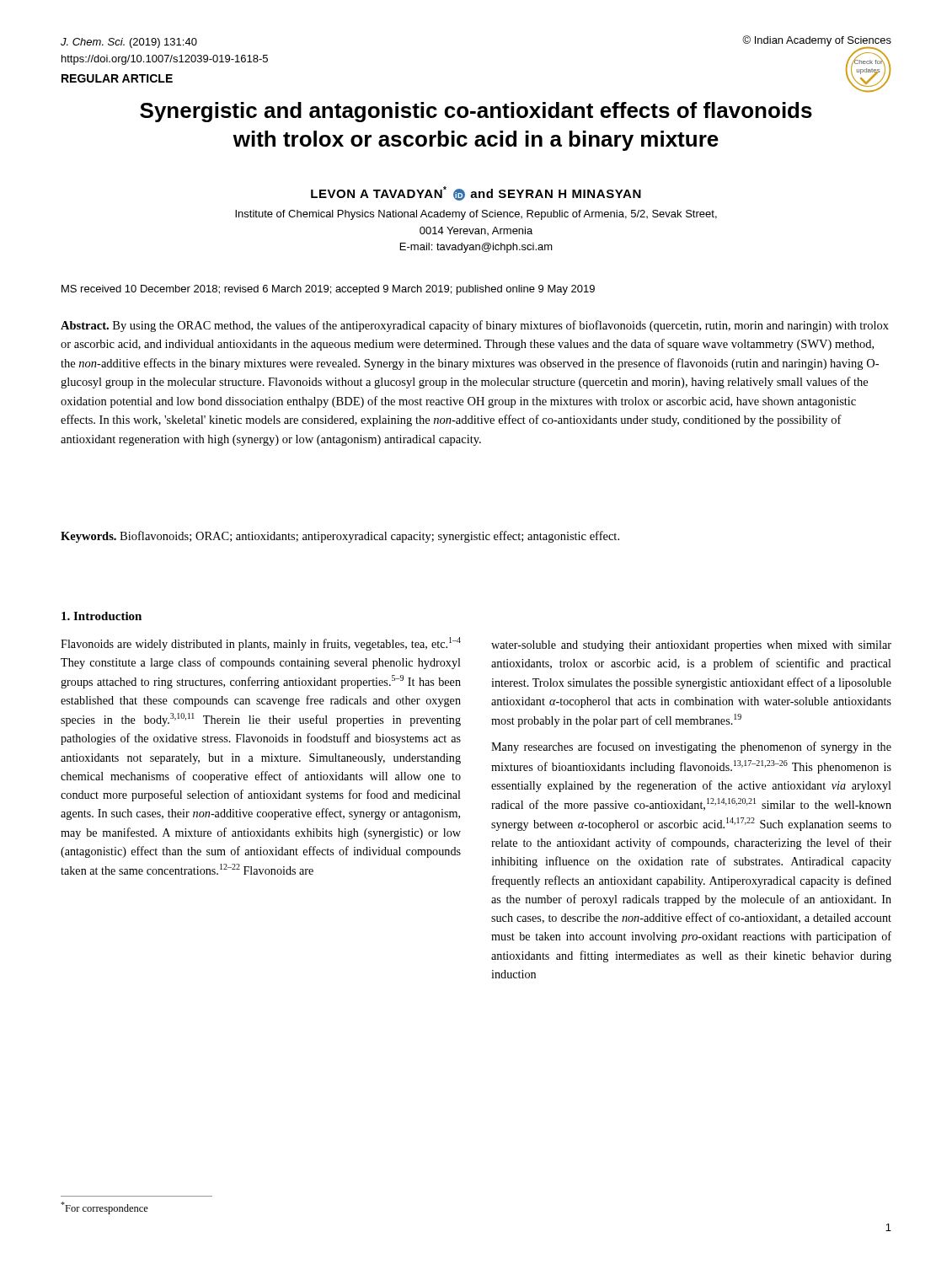Select the footnote with the text "For correspondence"

(x=104, y=1207)
